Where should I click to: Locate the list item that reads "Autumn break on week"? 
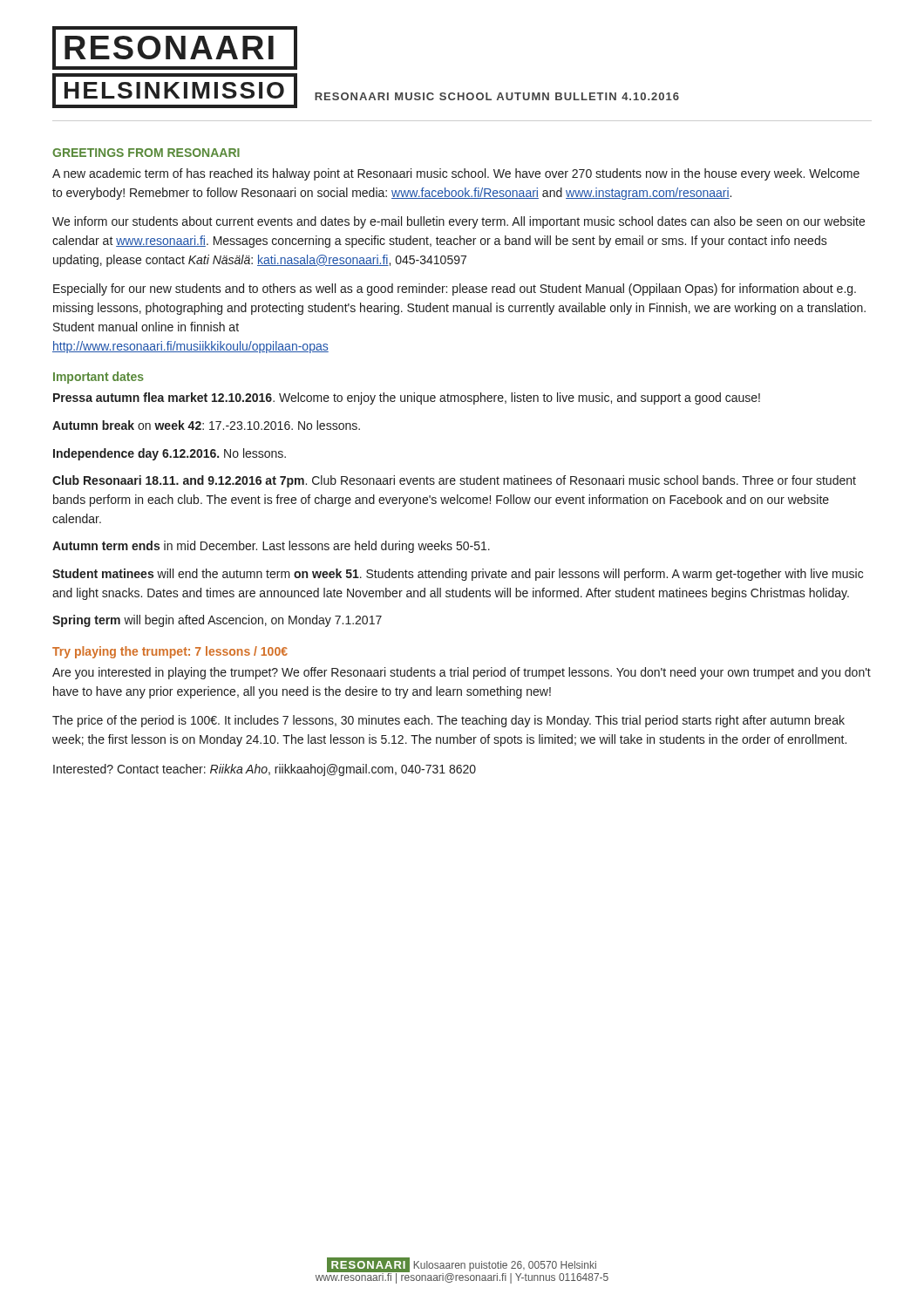[207, 425]
